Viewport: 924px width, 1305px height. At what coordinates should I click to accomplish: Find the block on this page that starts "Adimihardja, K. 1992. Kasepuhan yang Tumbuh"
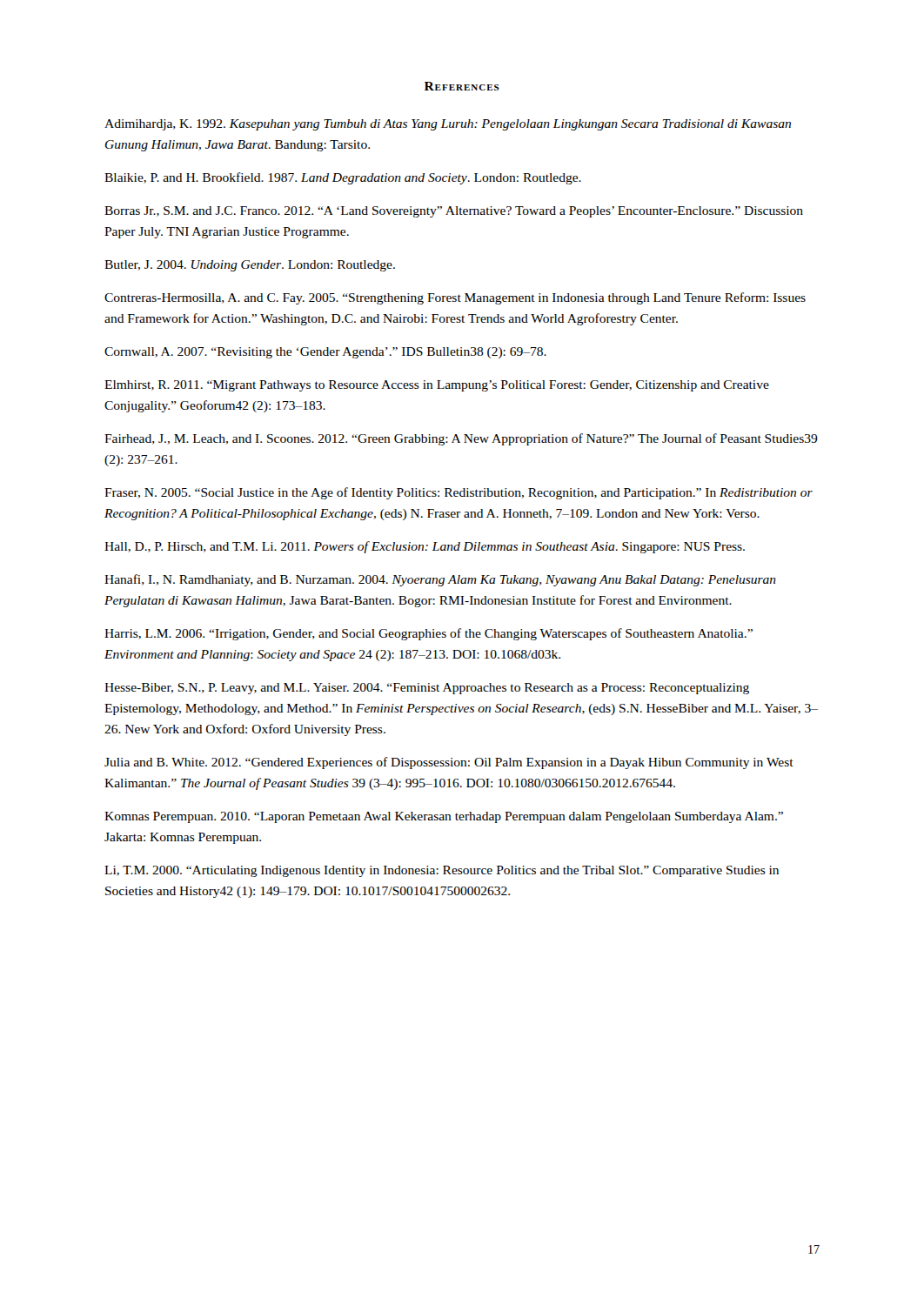pos(448,134)
